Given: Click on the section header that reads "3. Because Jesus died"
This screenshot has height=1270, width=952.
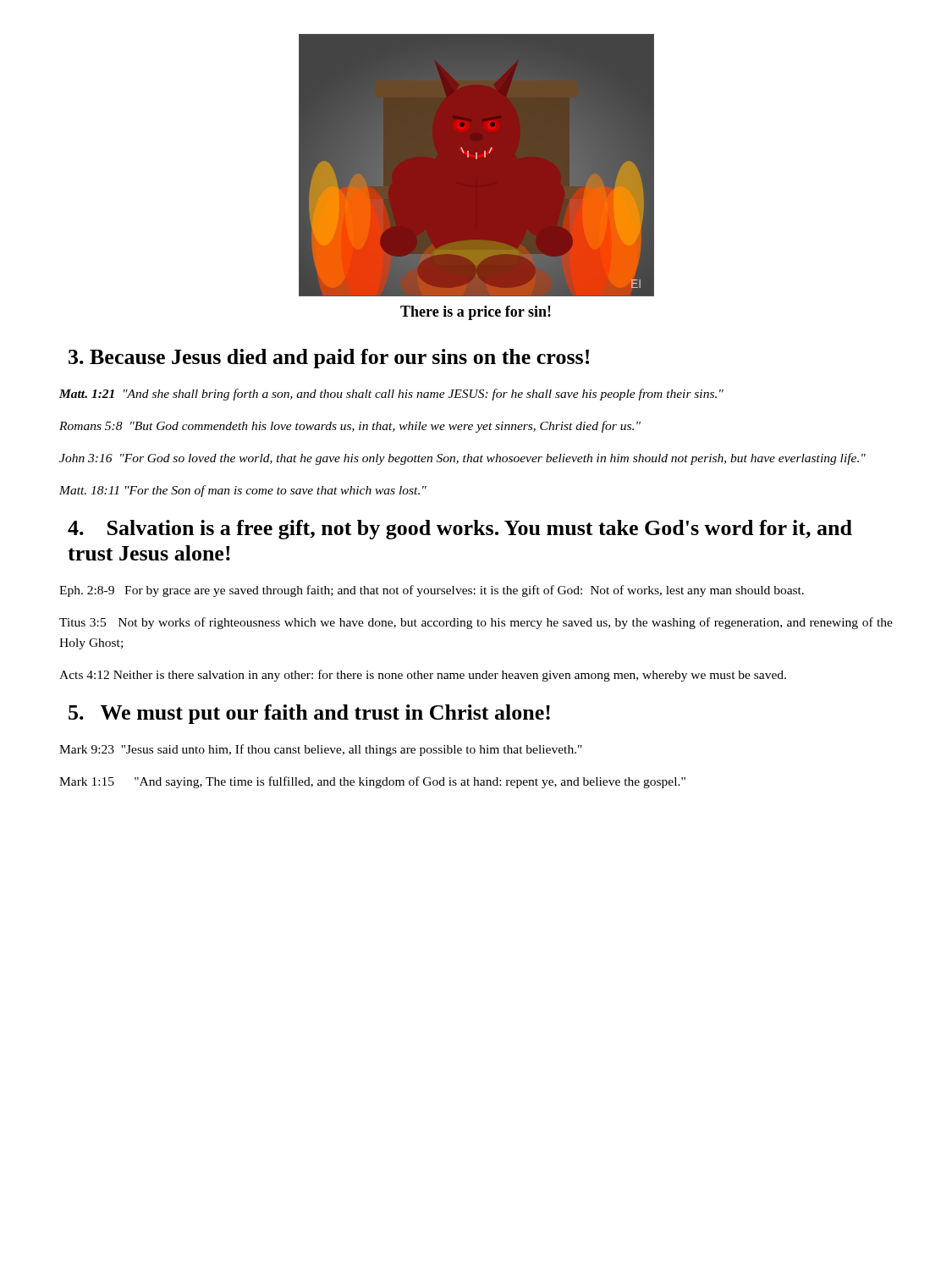Looking at the screenshot, I should [x=329, y=357].
